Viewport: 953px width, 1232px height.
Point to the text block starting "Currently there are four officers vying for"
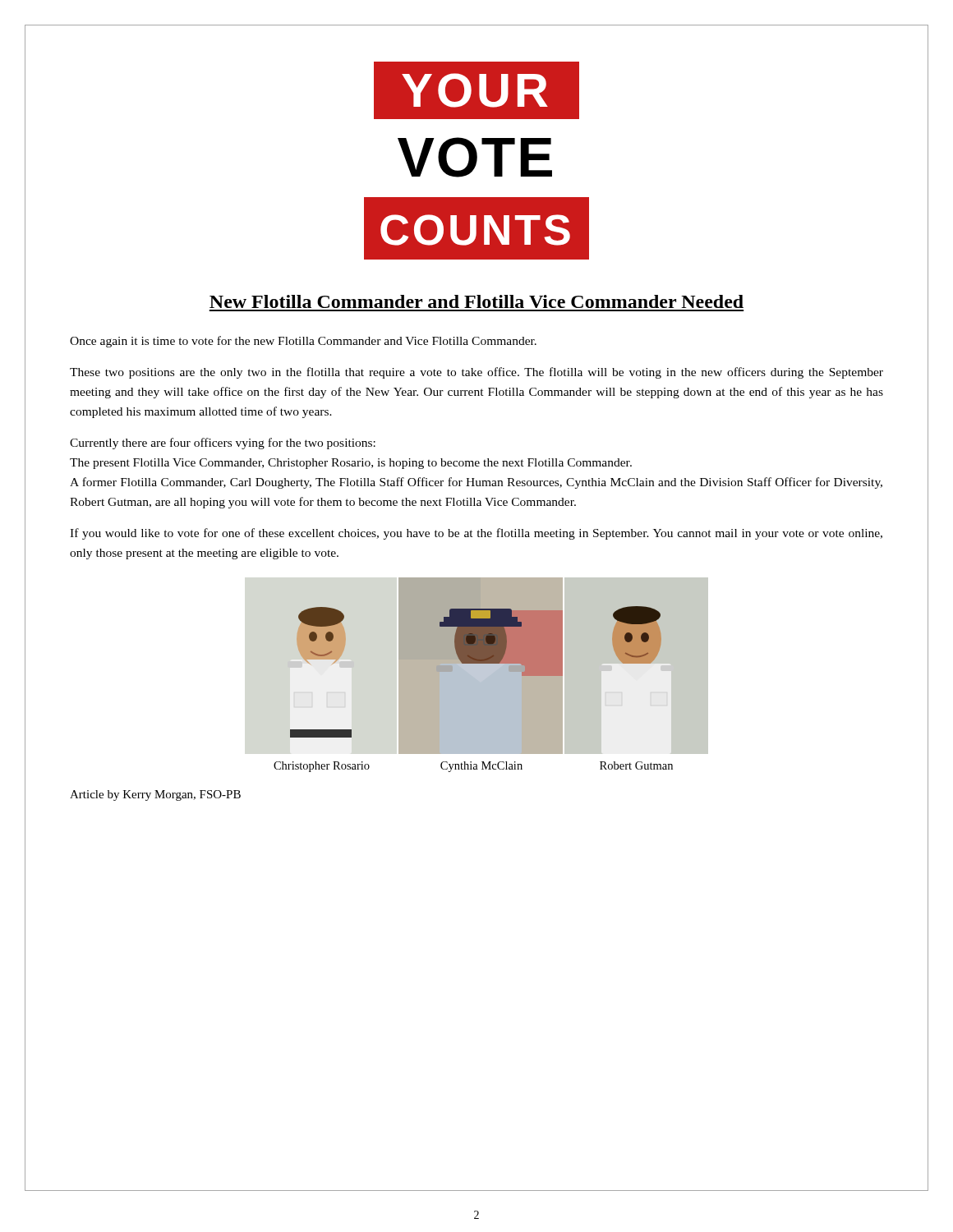(x=476, y=472)
